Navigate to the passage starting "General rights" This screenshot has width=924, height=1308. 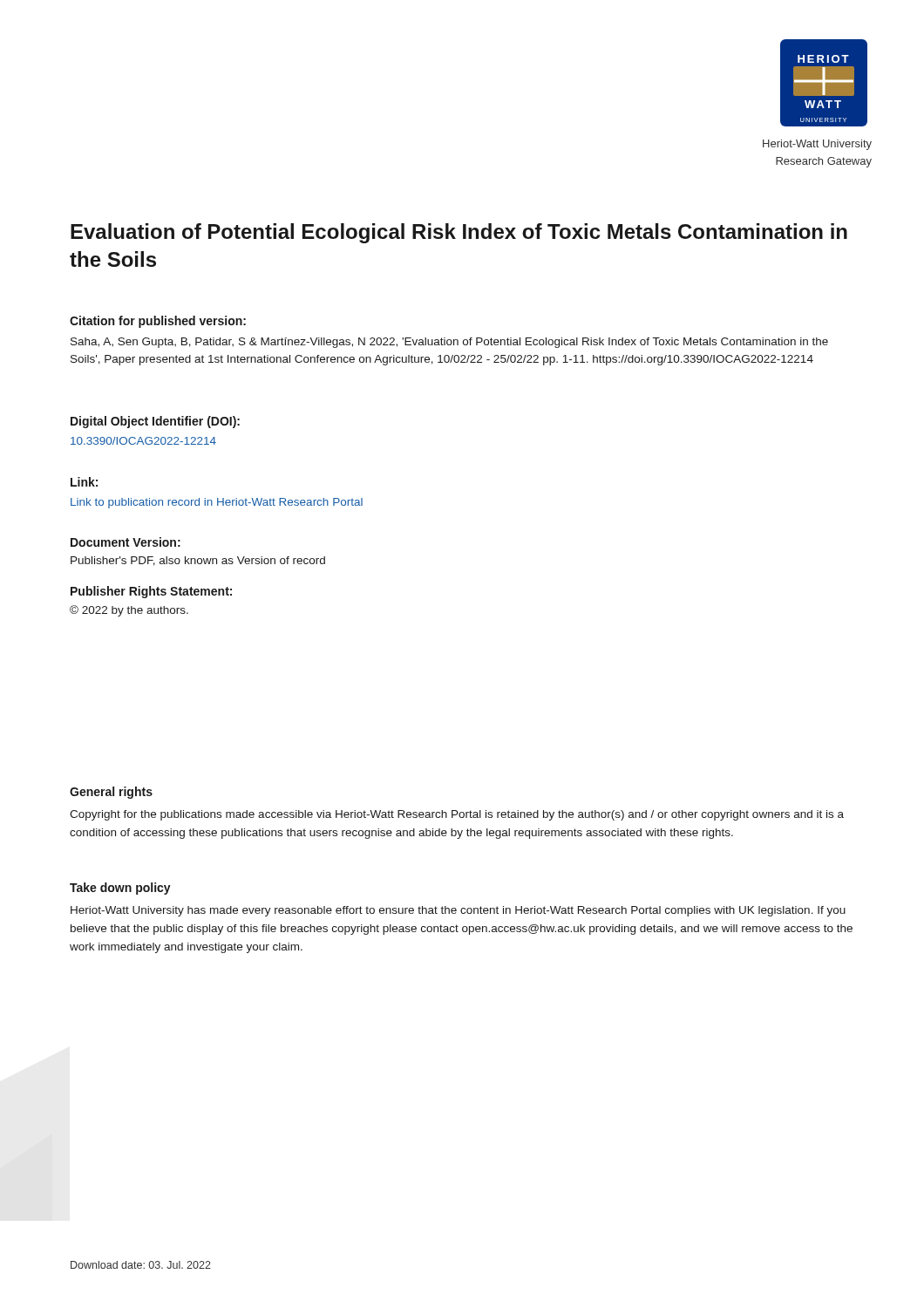click(111, 792)
